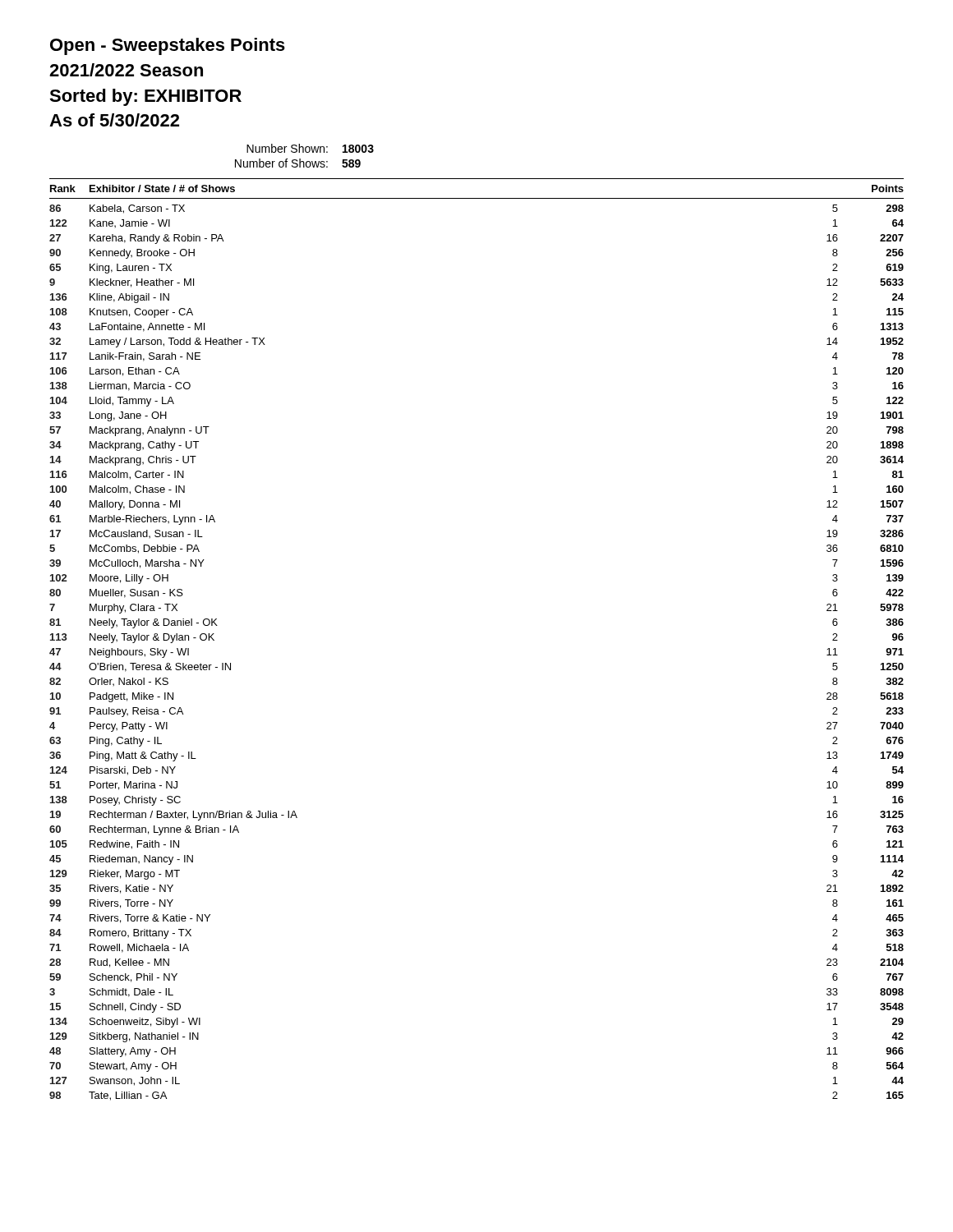The width and height of the screenshot is (953, 1232).
Task: Locate the title
Action: click(x=476, y=83)
